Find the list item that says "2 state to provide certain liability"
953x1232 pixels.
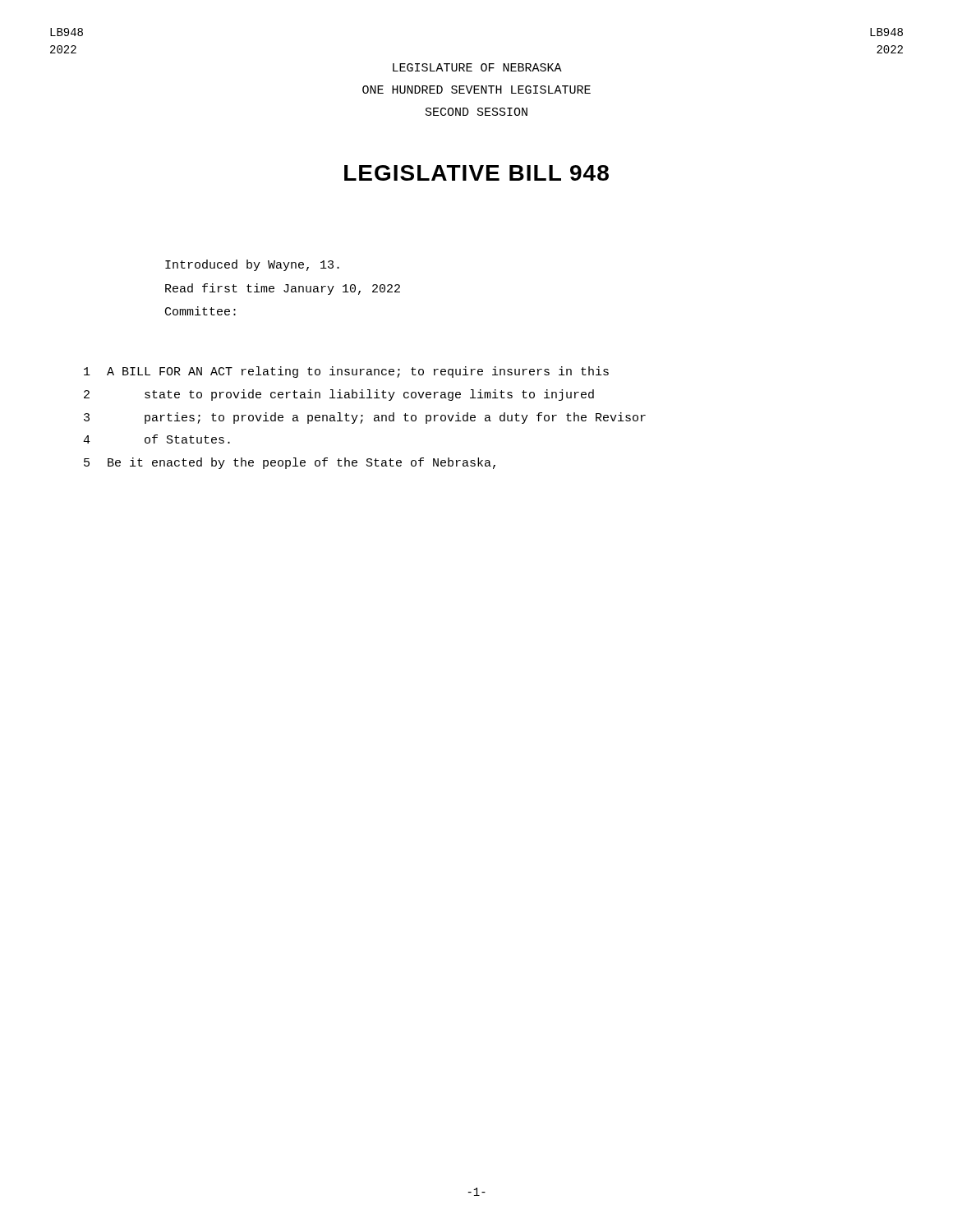pos(476,396)
